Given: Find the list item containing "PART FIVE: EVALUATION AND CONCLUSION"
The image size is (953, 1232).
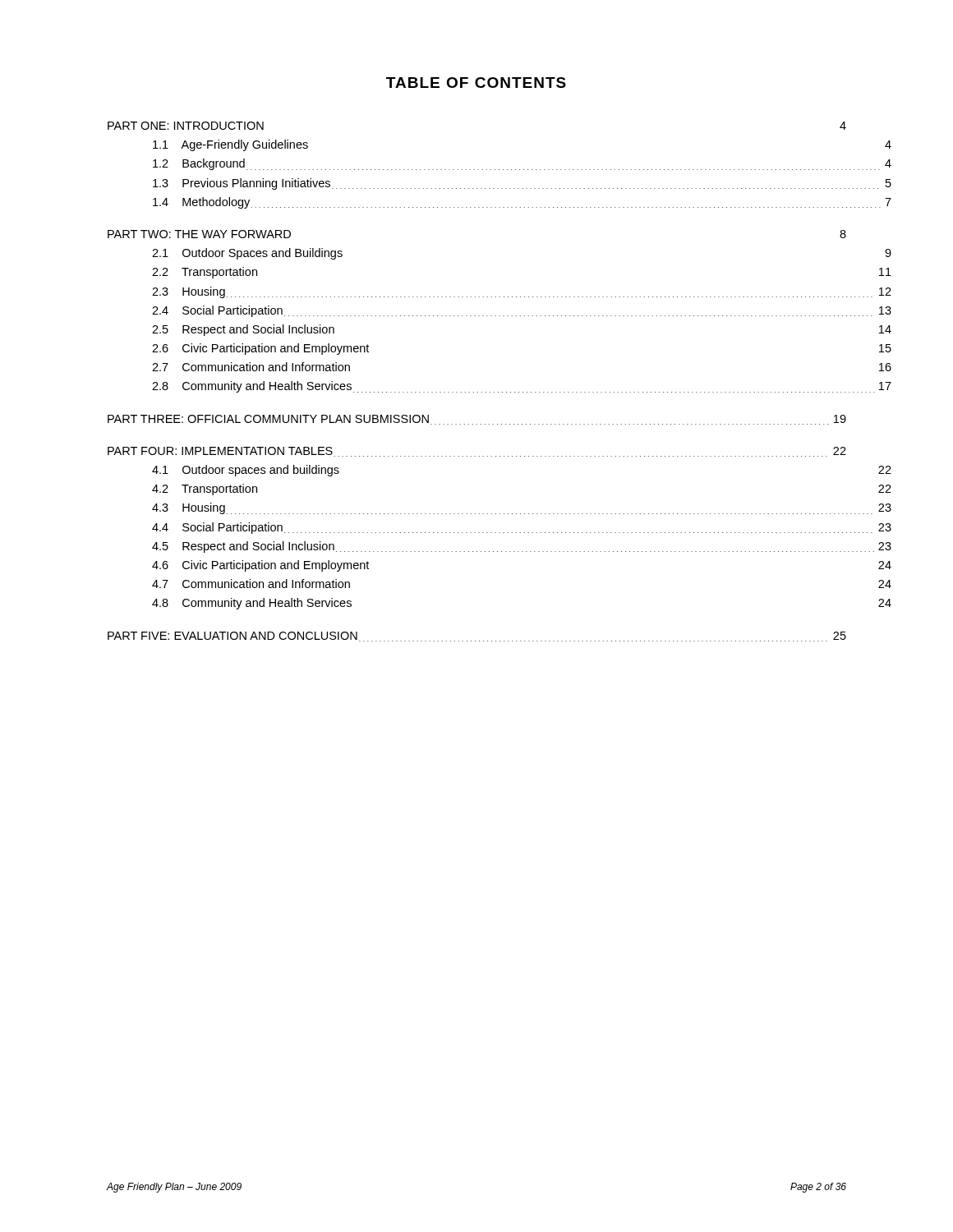Looking at the screenshot, I should click(x=476, y=636).
